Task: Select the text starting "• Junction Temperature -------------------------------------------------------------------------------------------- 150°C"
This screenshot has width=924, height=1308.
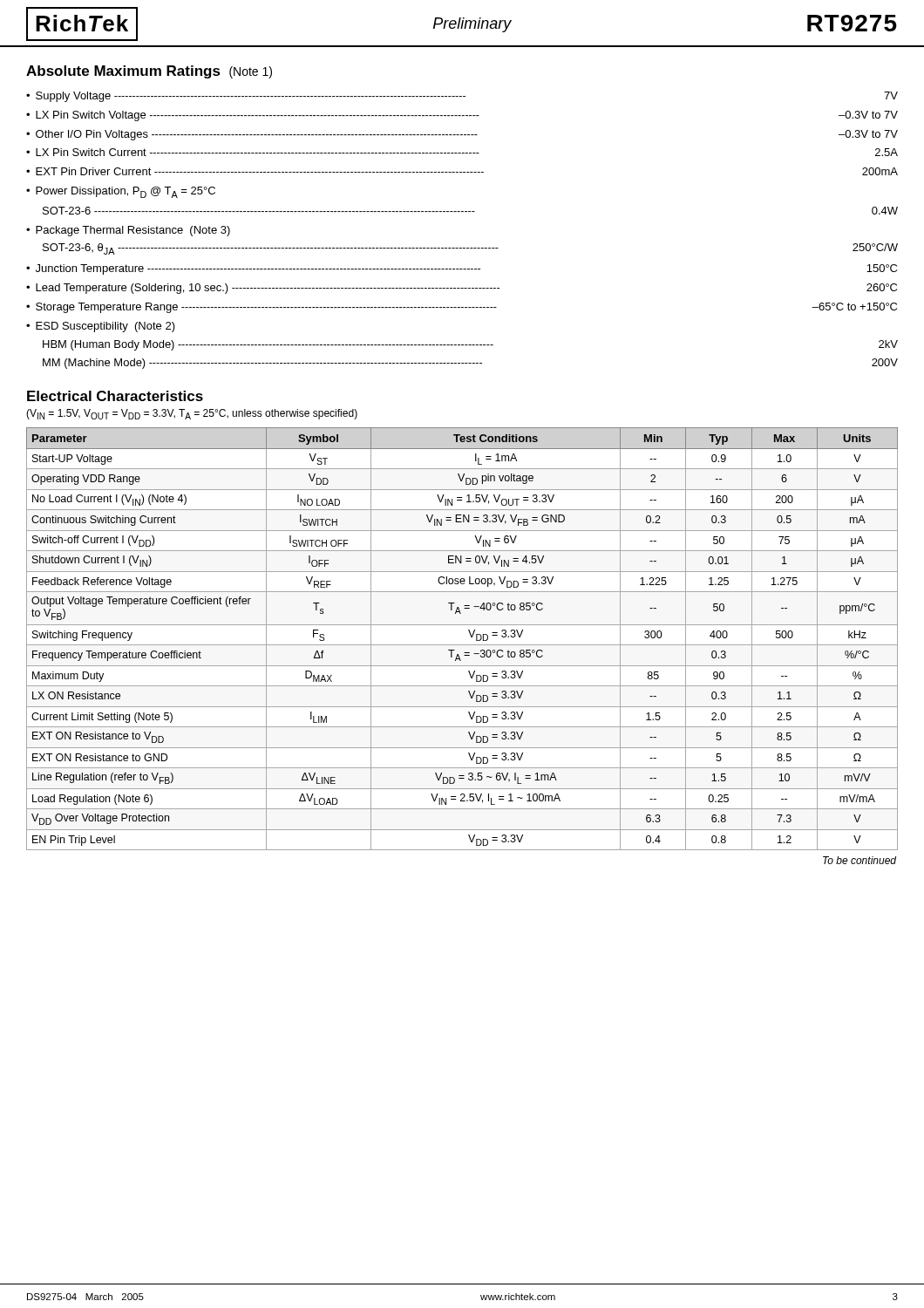Action: click(462, 269)
